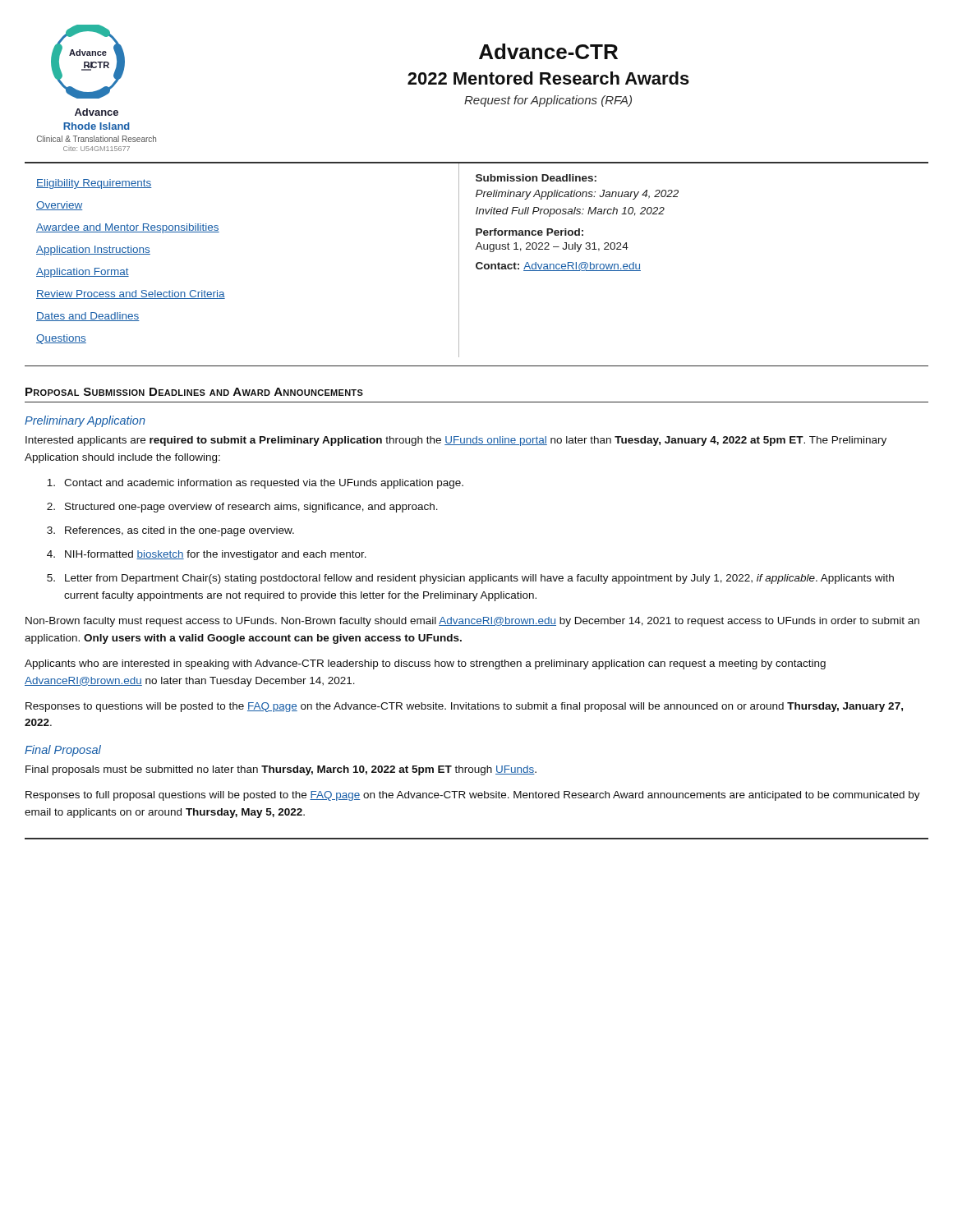Point to the passage starting "2. Structured one-page overview of research"
Screen dimensions: 1232x953
coord(242,508)
